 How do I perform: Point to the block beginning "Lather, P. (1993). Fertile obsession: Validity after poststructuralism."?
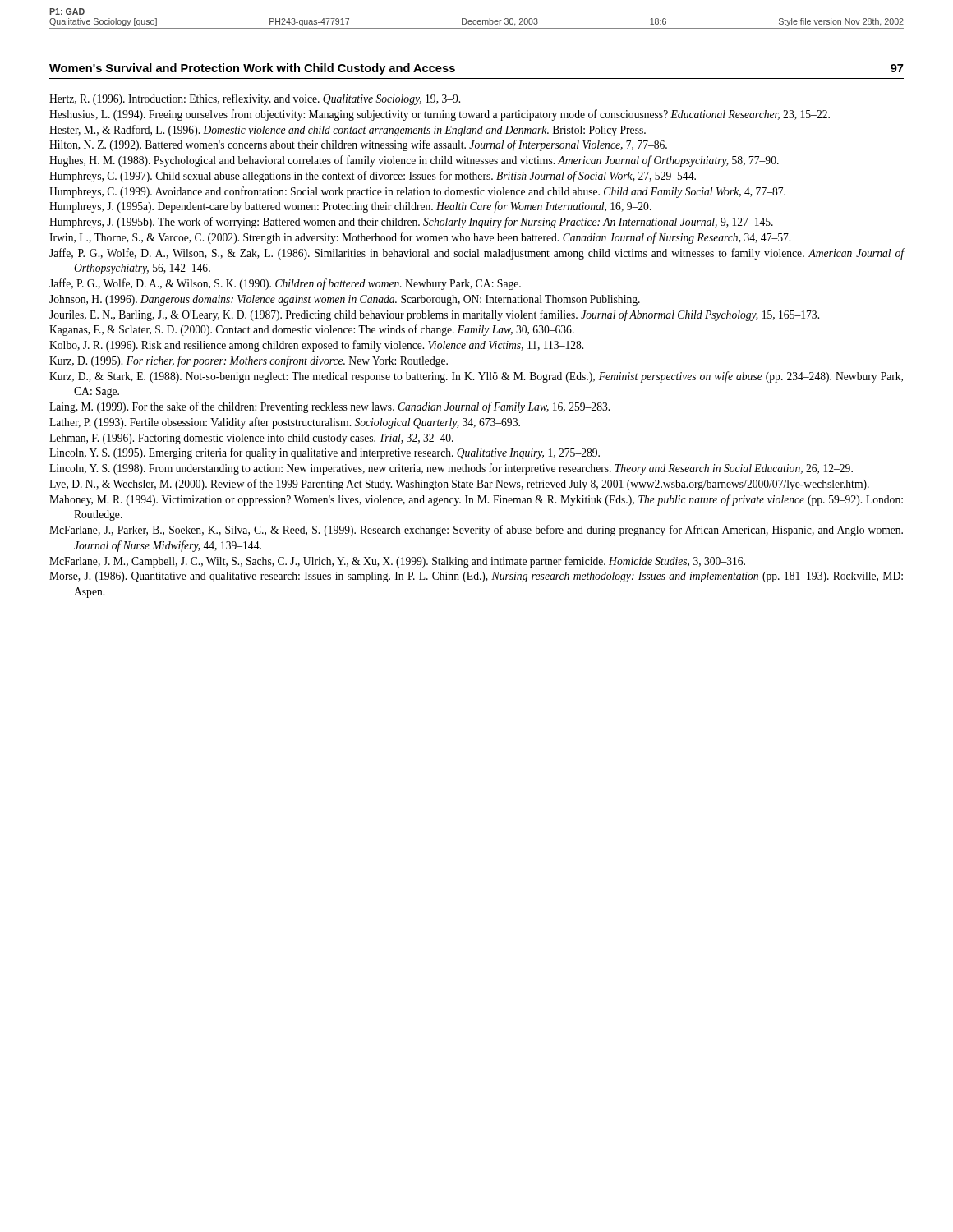(x=285, y=422)
